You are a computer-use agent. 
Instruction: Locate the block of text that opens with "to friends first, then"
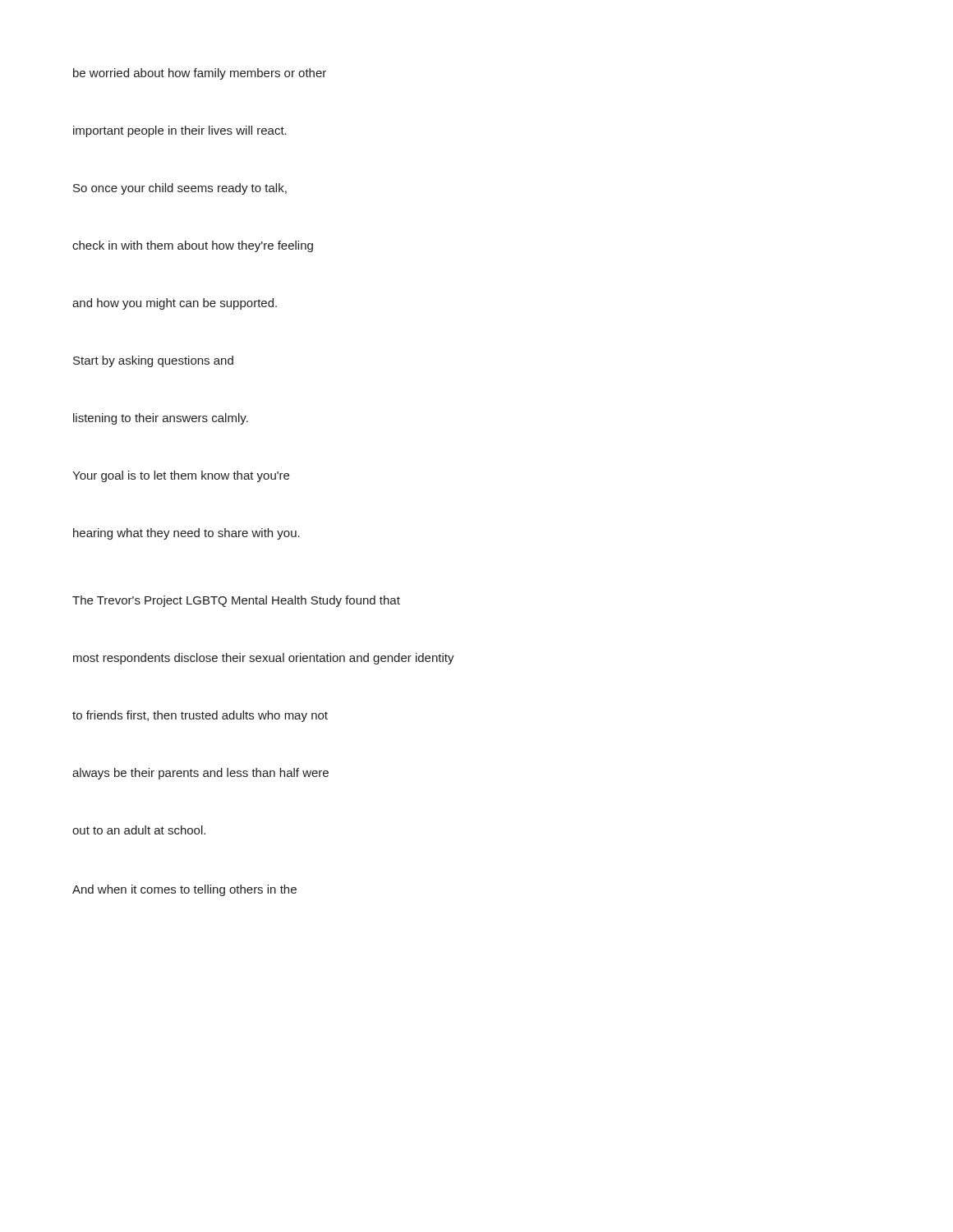click(x=200, y=715)
